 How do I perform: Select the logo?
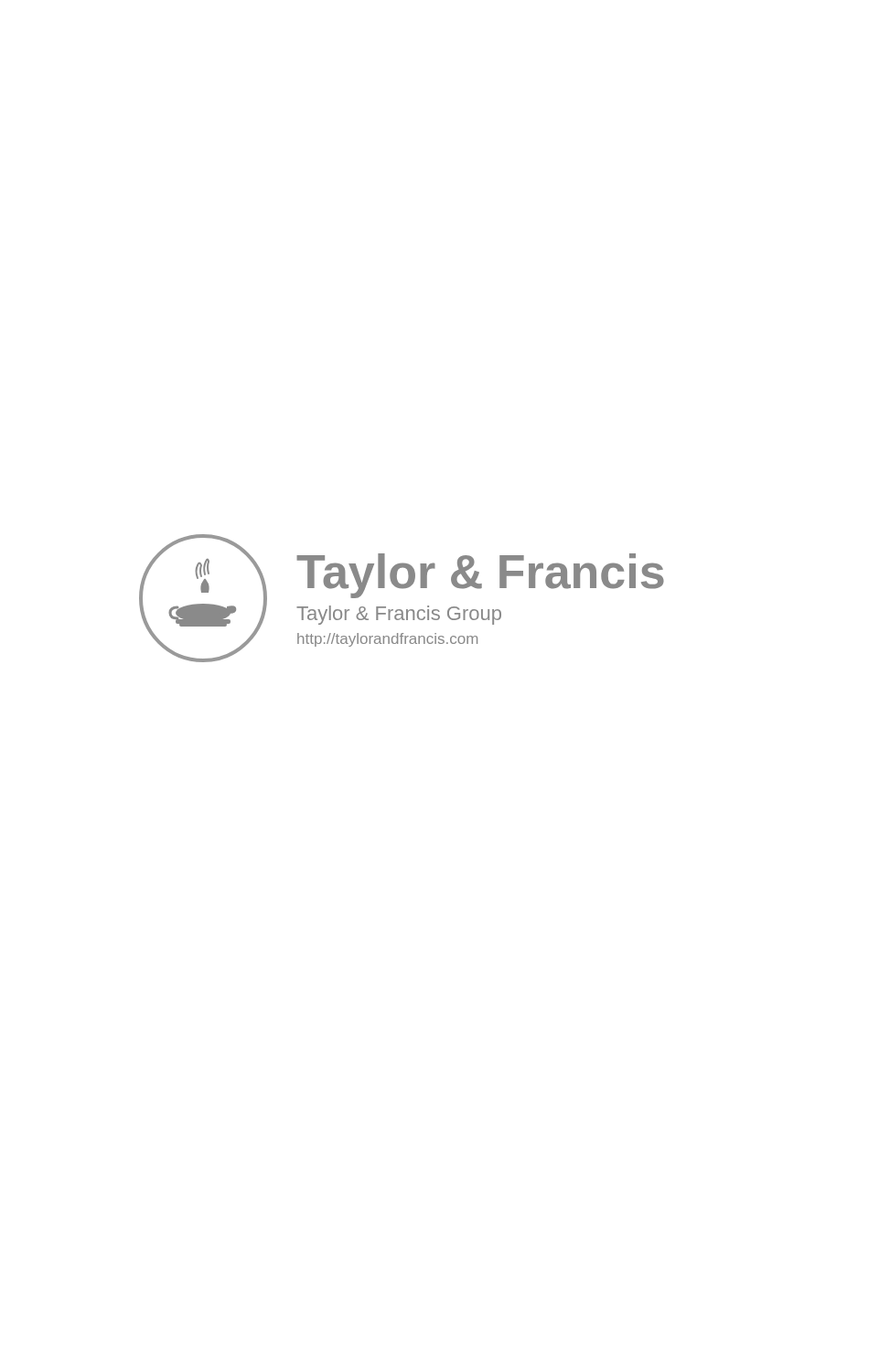400,598
